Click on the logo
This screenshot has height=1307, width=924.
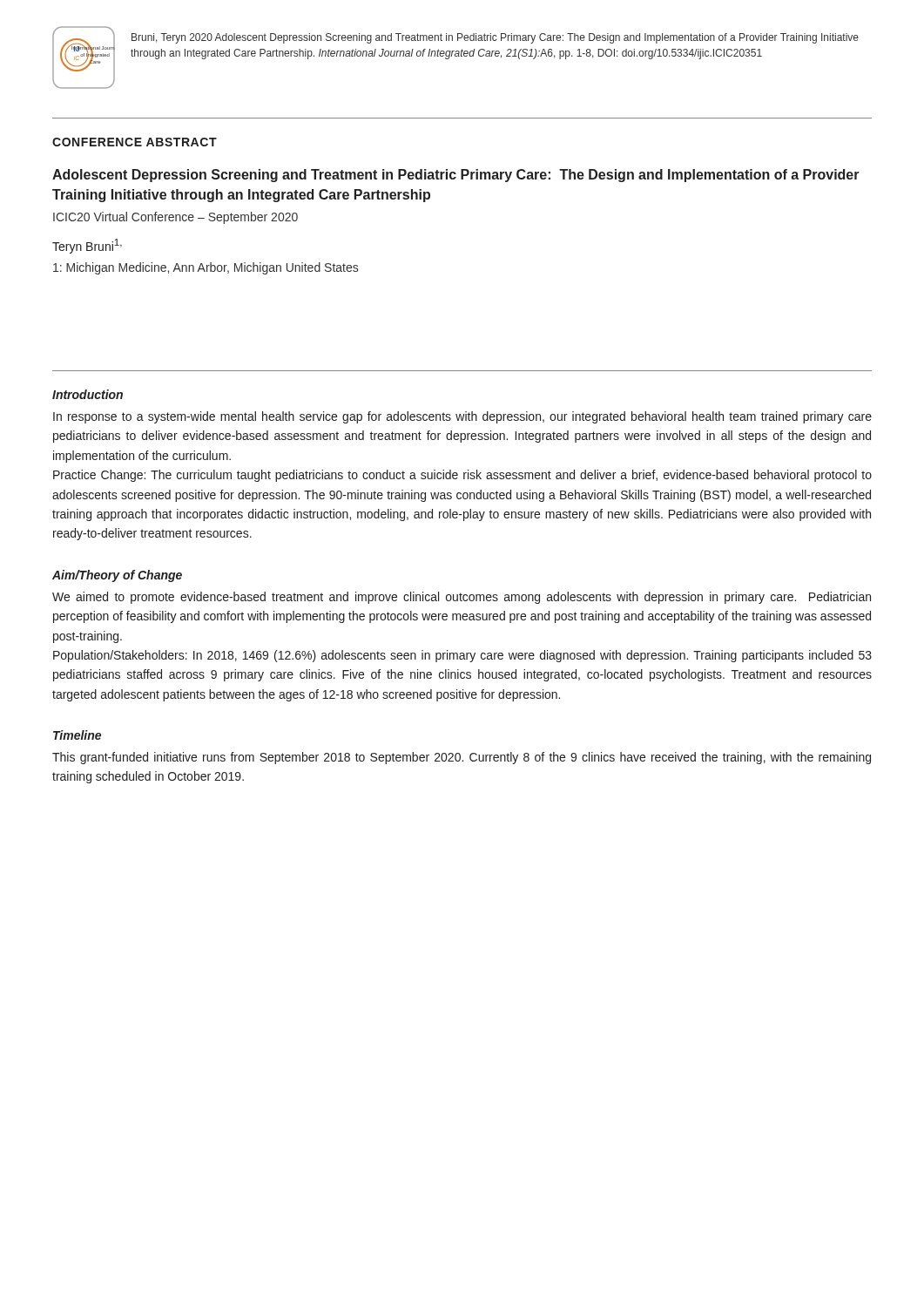tap(84, 59)
